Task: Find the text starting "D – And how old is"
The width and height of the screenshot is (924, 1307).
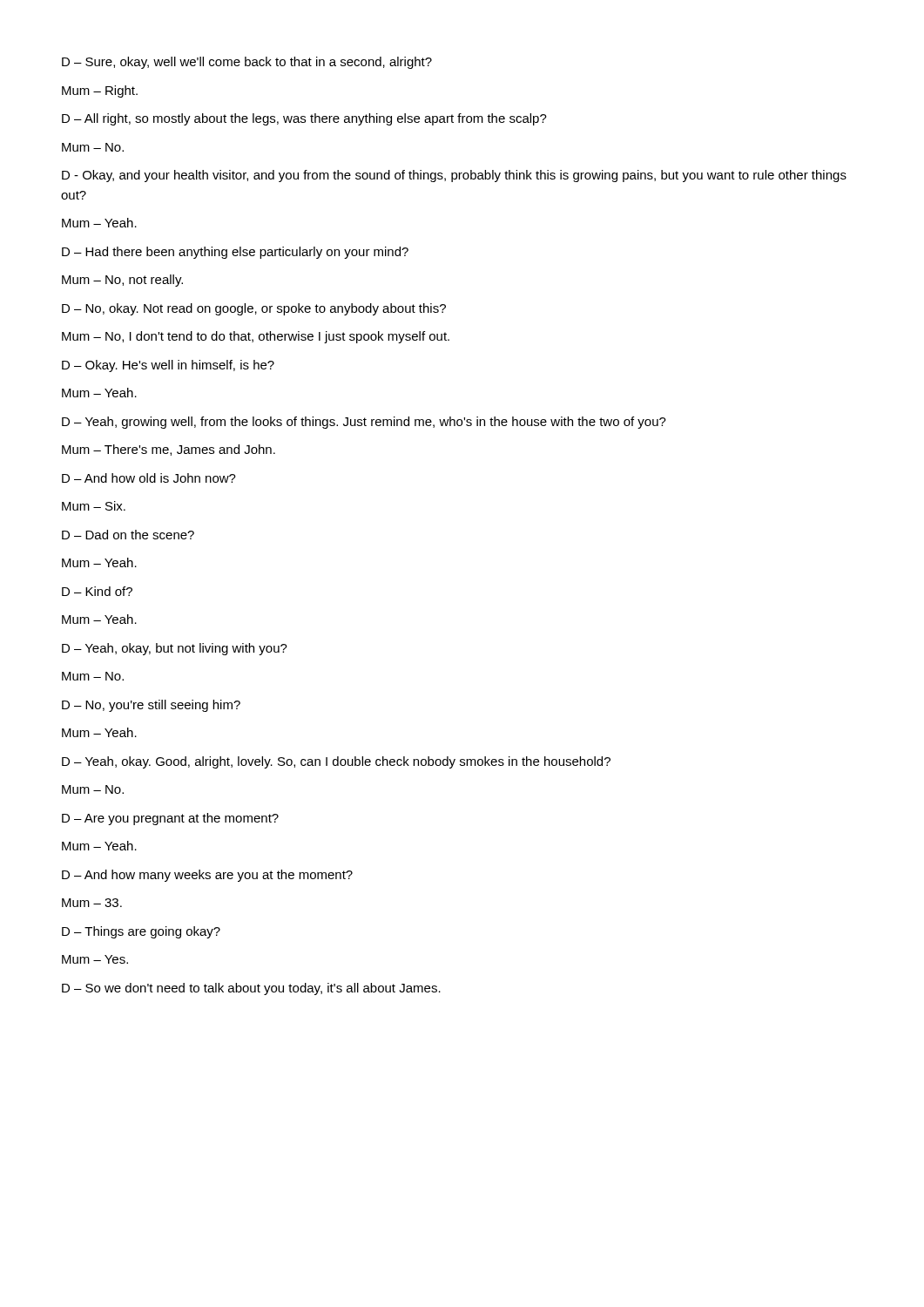Action: point(148,478)
